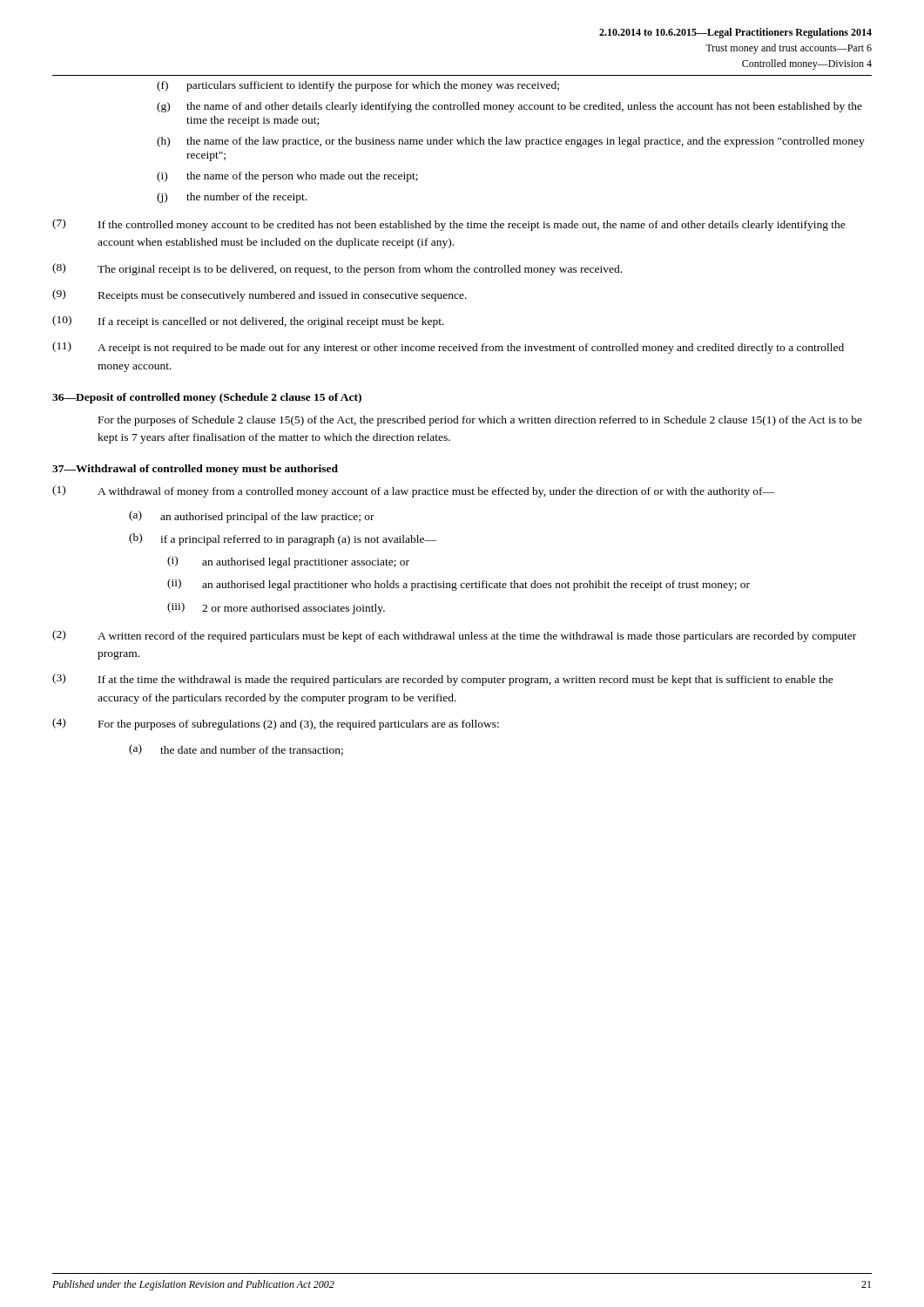Point to the passage starting "(i) the name of the person who made"

pyautogui.click(x=287, y=177)
